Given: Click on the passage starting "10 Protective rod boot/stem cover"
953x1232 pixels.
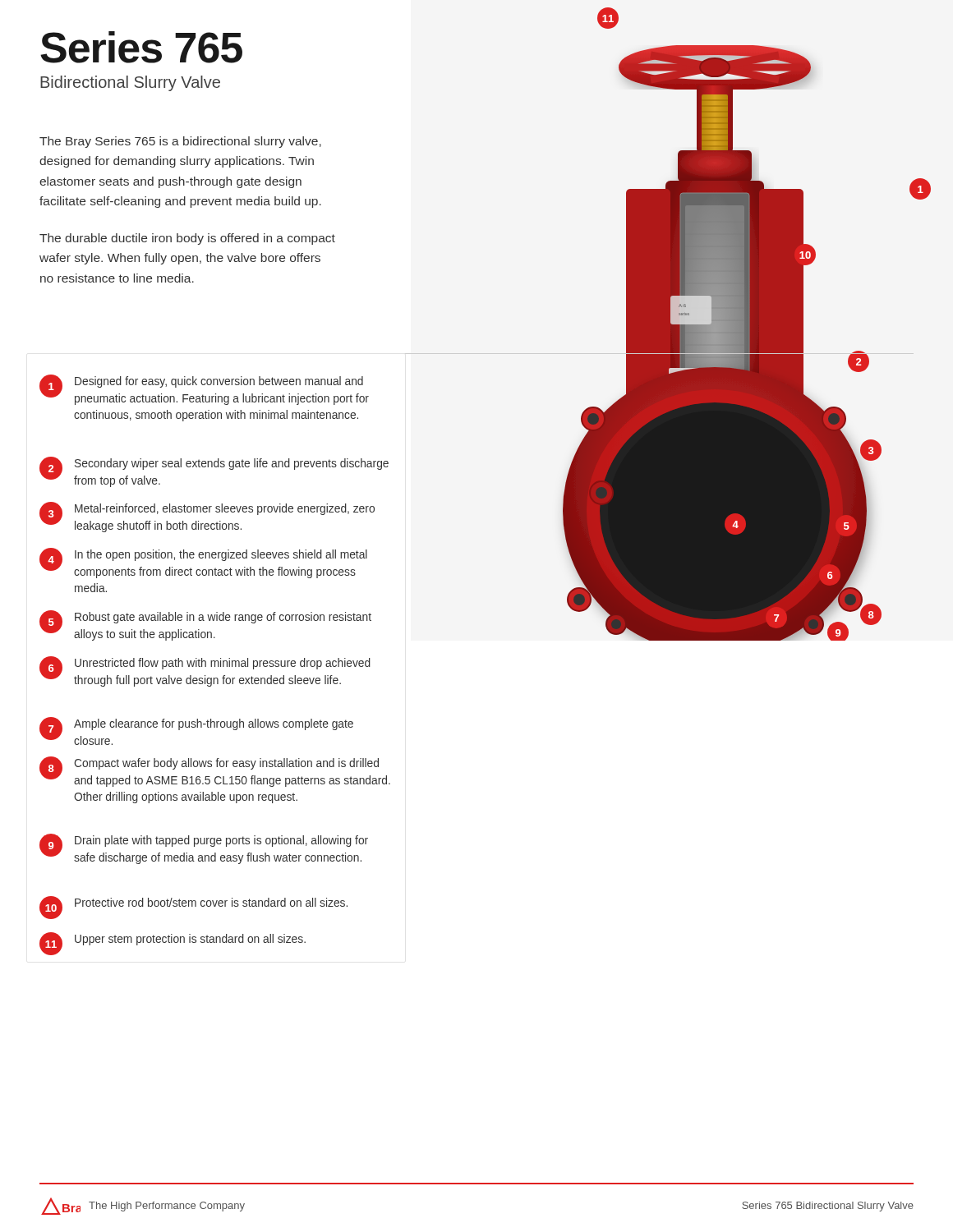Looking at the screenshot, I should [x=194, y=907].
